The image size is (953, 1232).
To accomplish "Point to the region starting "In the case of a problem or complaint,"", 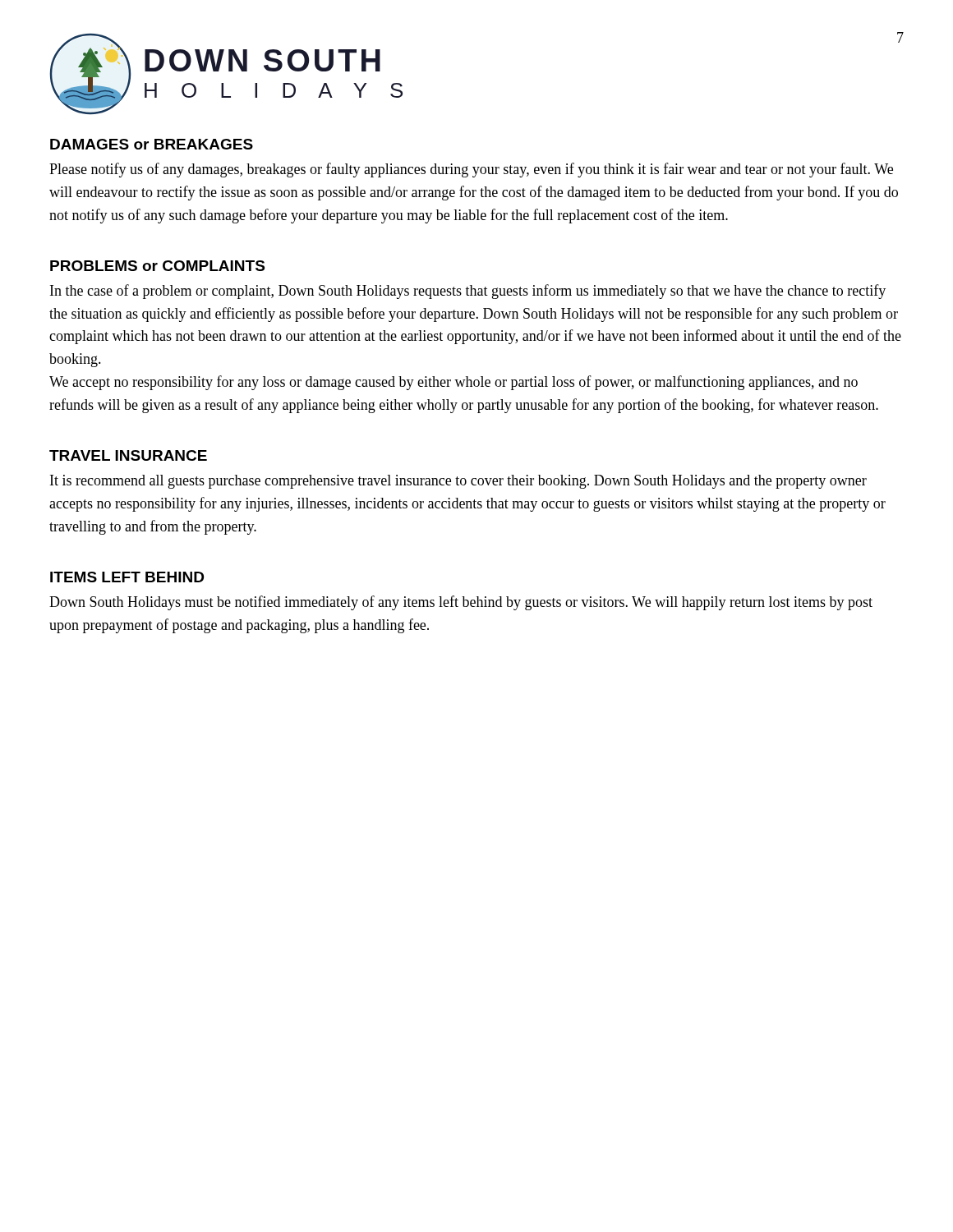I will [x=475, y=348].
